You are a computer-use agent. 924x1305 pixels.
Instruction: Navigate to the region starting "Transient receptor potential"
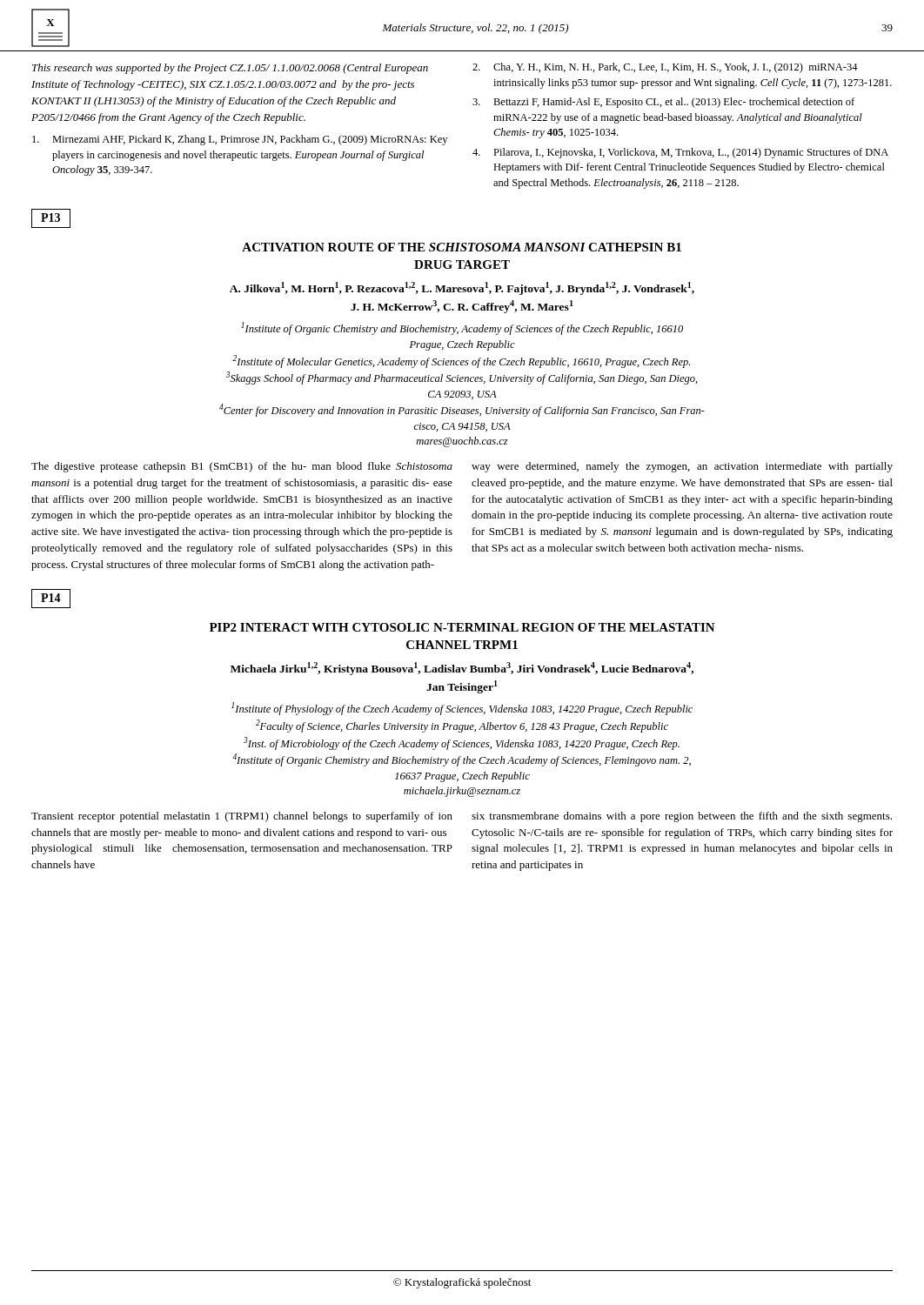tap(462, 841)
